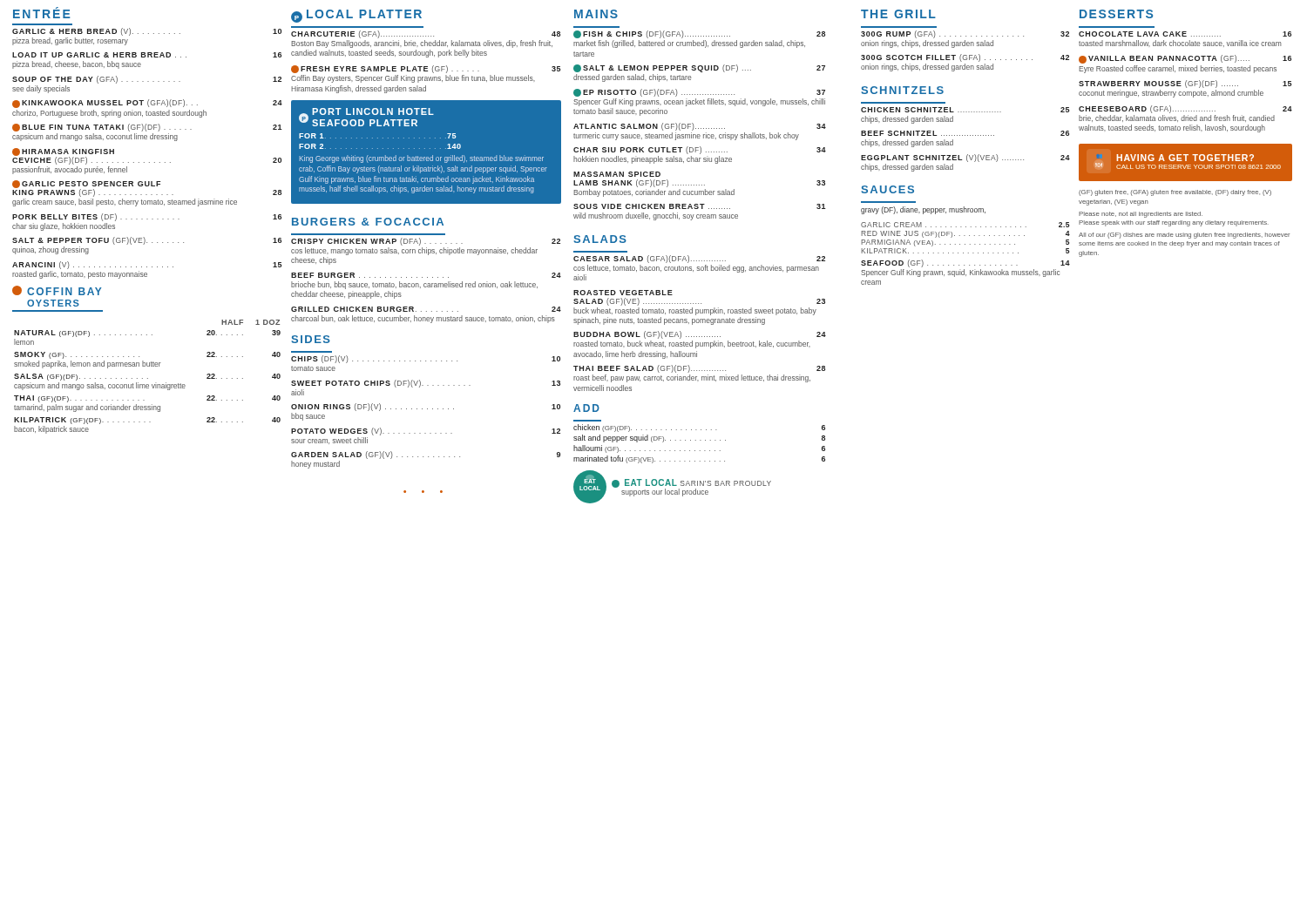Viewport: 1307px width, 924px height.
Task: Click on the block starting "FISH & CHIPS (DF)(GFA).................."
Action: tap(700, 44)
